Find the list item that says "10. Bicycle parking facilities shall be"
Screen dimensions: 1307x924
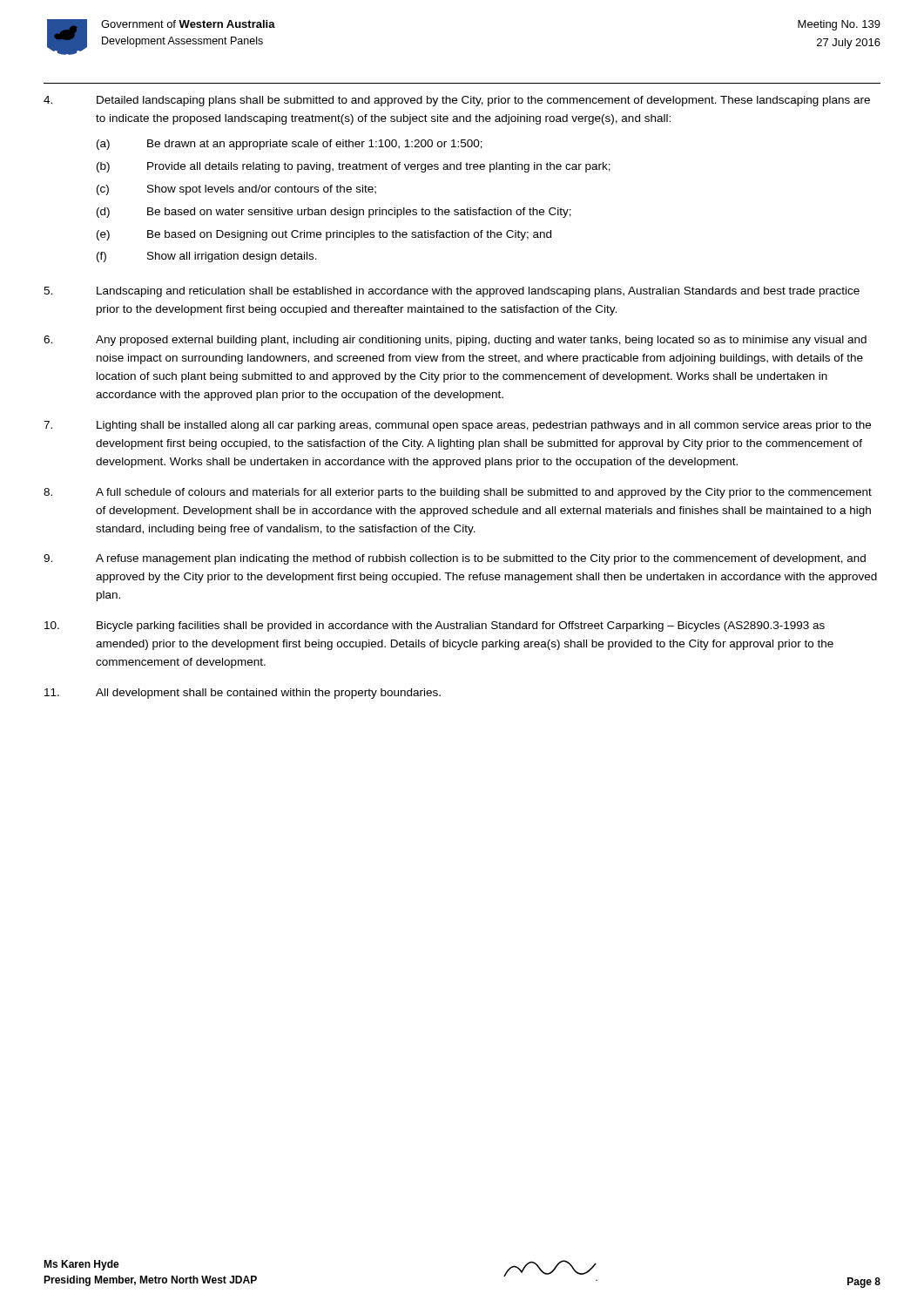pos(462,644)
